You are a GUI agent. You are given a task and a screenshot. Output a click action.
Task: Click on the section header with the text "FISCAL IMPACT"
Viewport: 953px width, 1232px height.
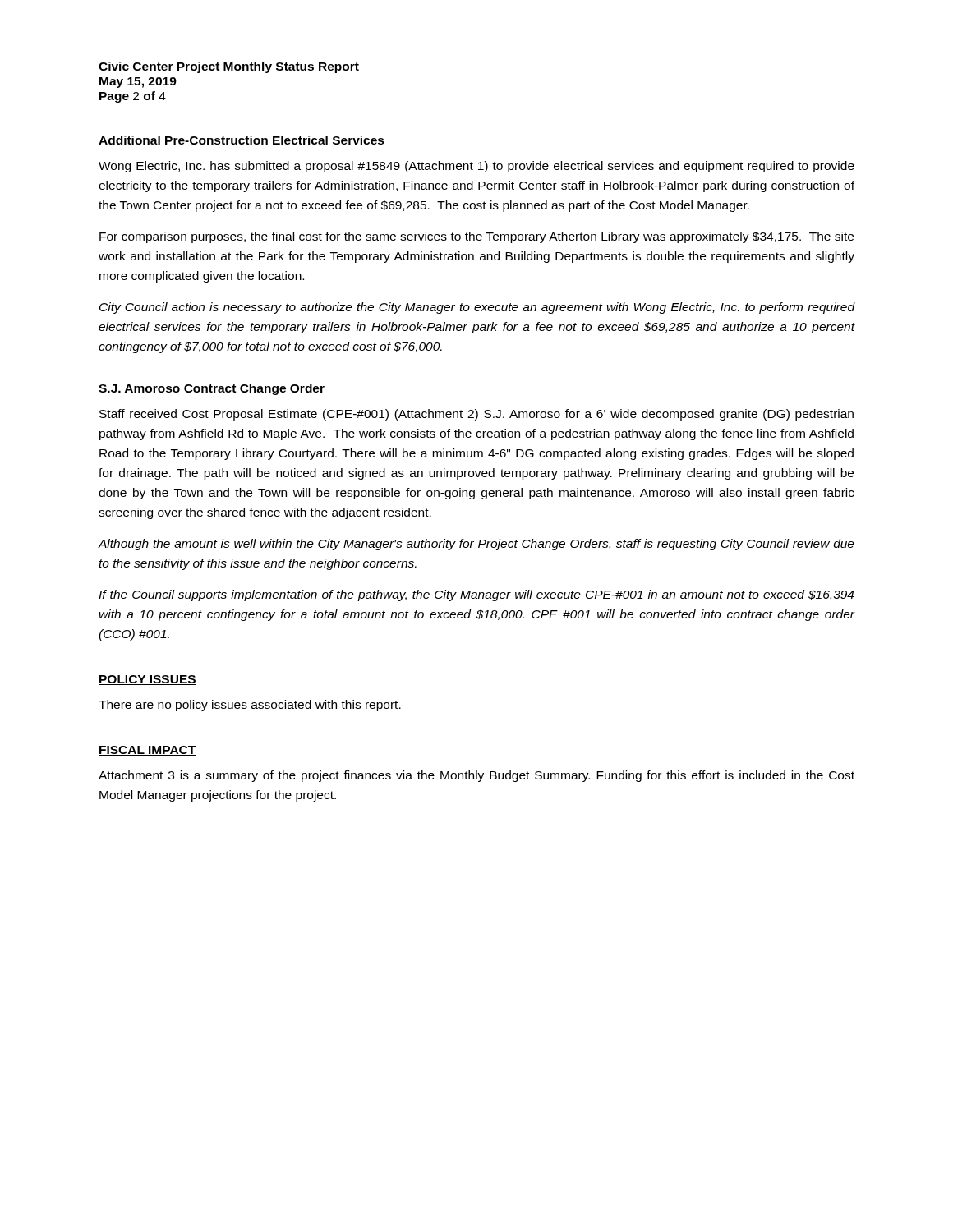coord(147,750)
